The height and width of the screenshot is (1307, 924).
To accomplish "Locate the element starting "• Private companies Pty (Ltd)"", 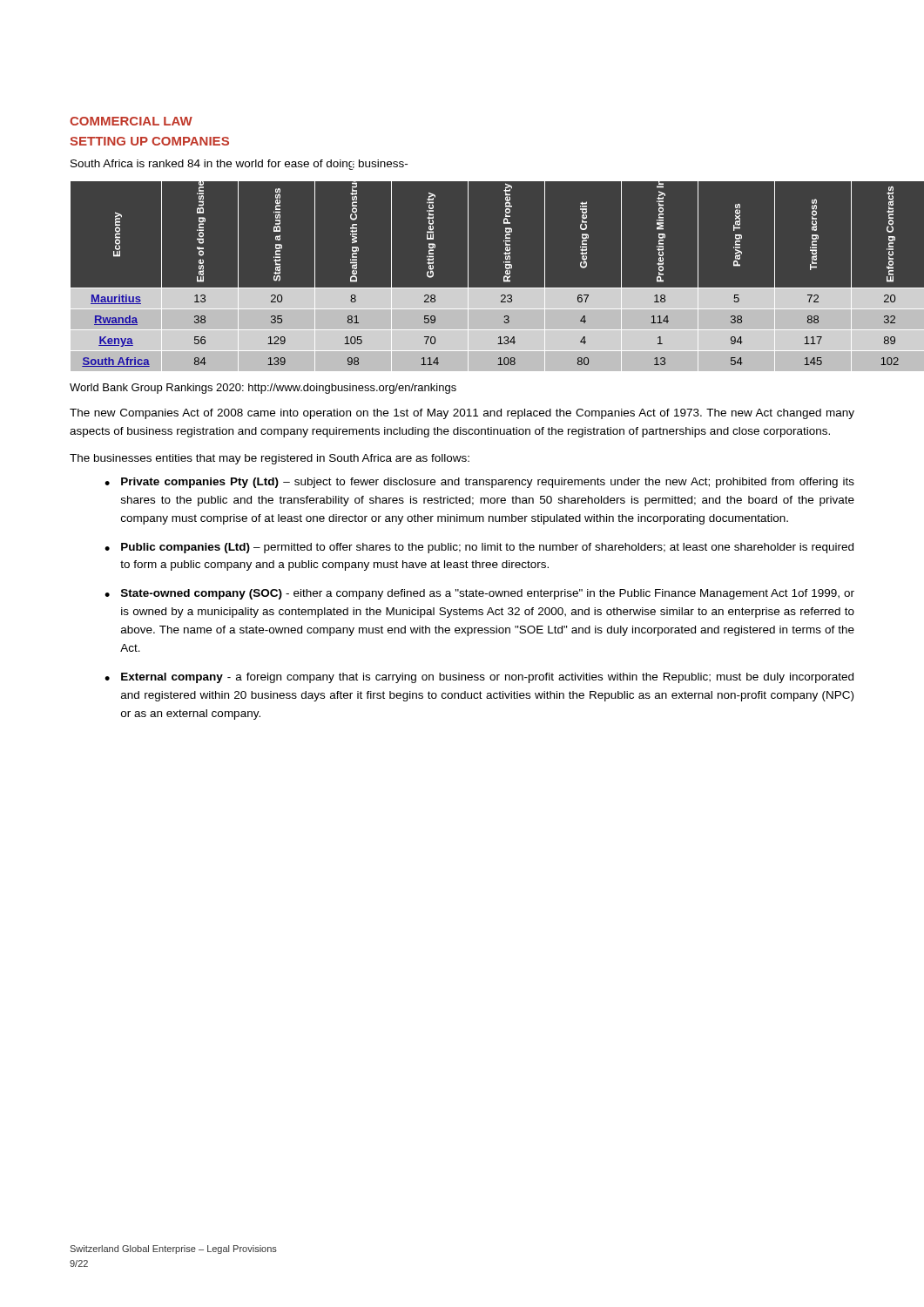I will (x=479, y=500).
